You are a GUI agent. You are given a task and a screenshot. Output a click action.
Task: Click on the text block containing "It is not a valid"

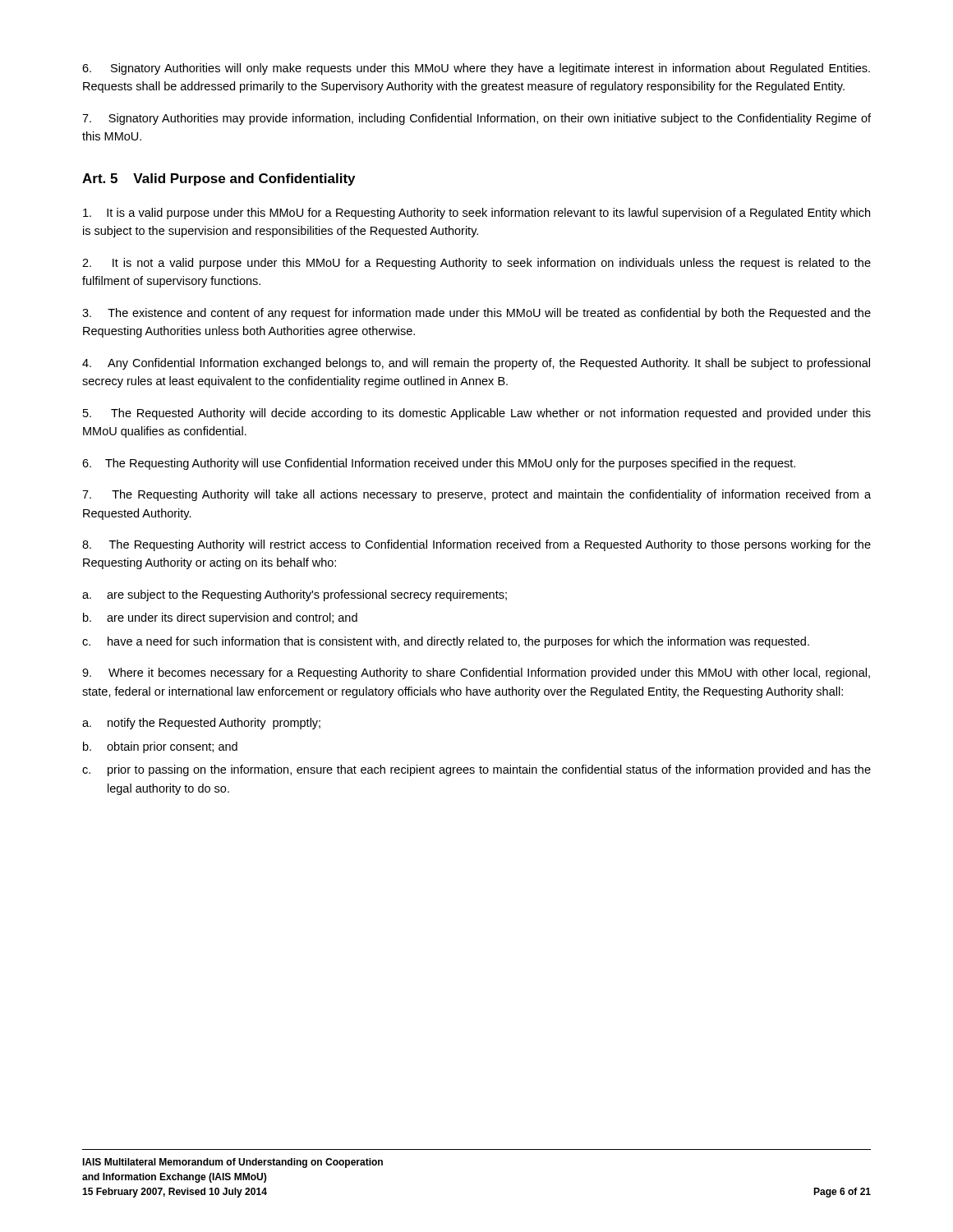pos(476,272)
